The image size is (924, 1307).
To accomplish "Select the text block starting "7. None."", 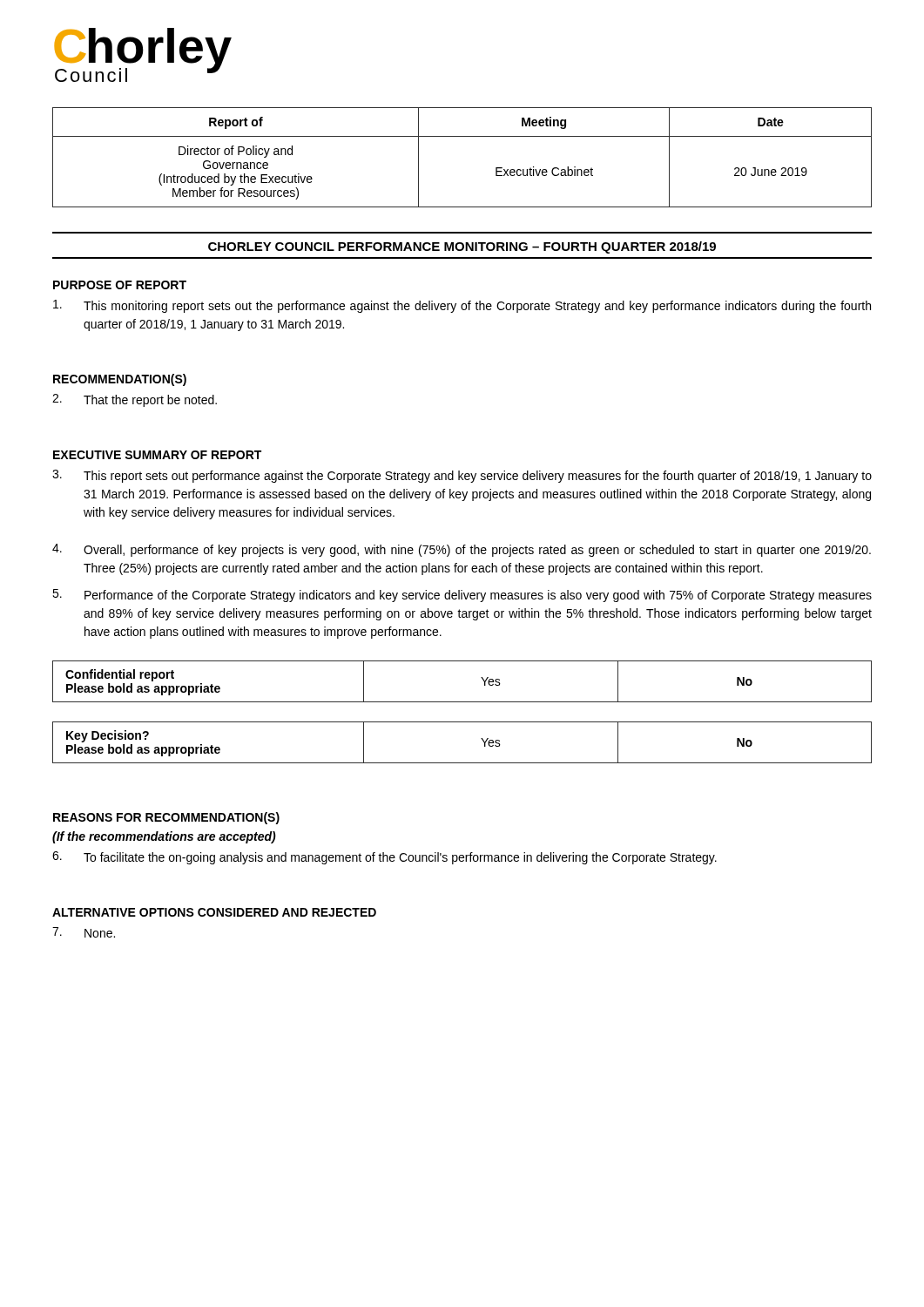I will pyautogui.click(x=84, y=932).
